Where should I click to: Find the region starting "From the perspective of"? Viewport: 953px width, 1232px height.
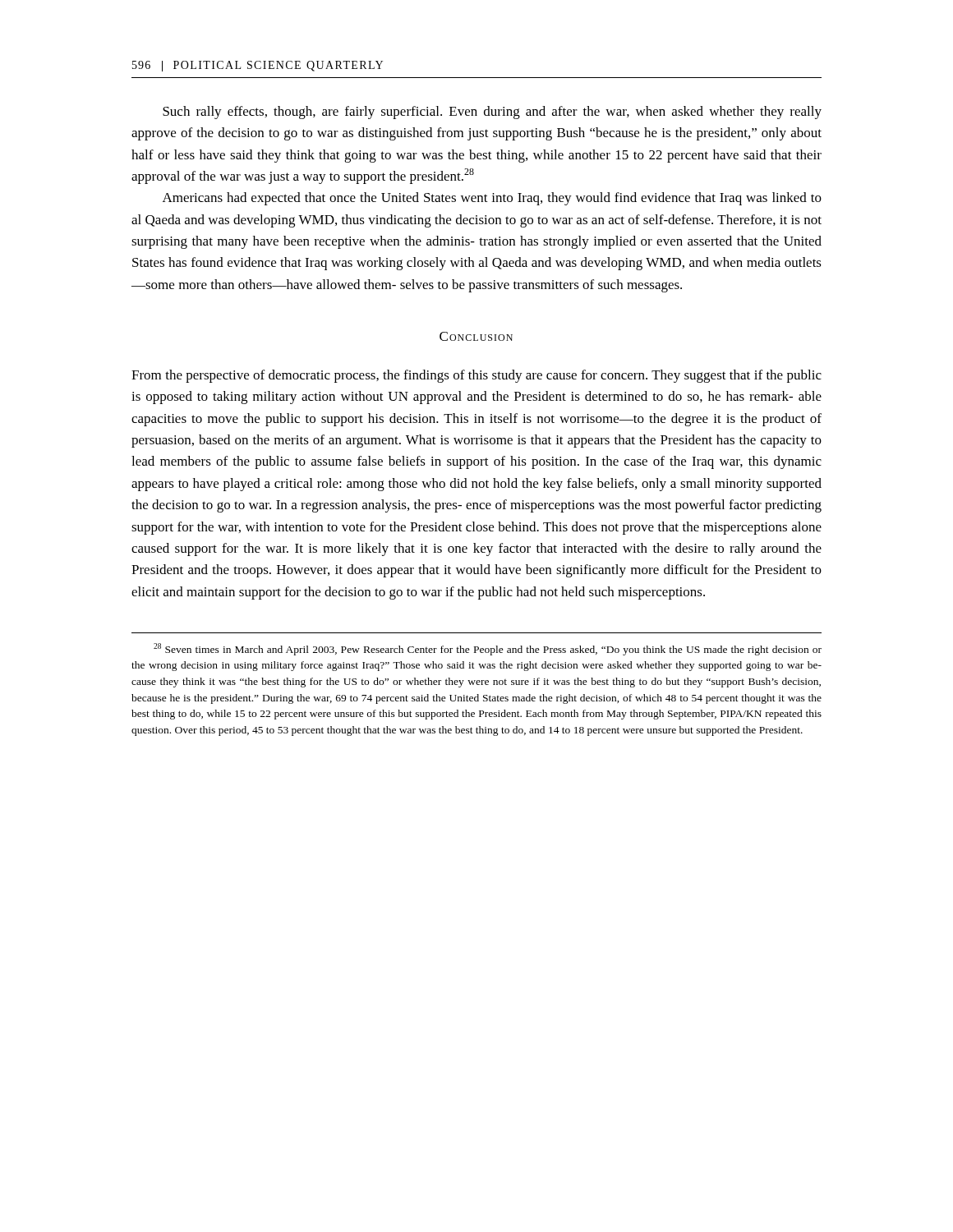point(476,483)
